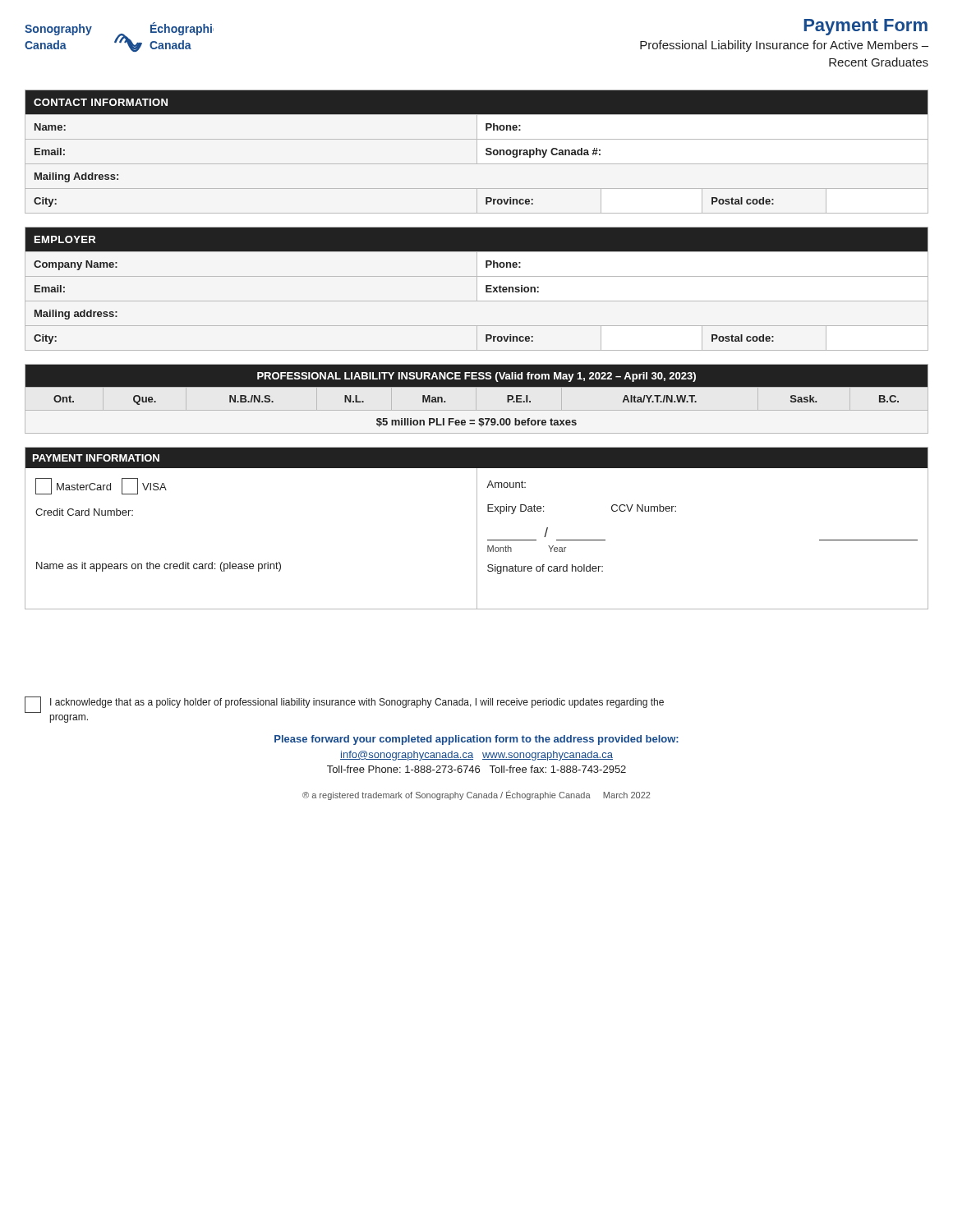This screenshot has width=953, height=1232.
Task: Find the passage starting "Toll-free Phone: 1-888-273-6746 Toll-free"
Action: click(476, 769)
